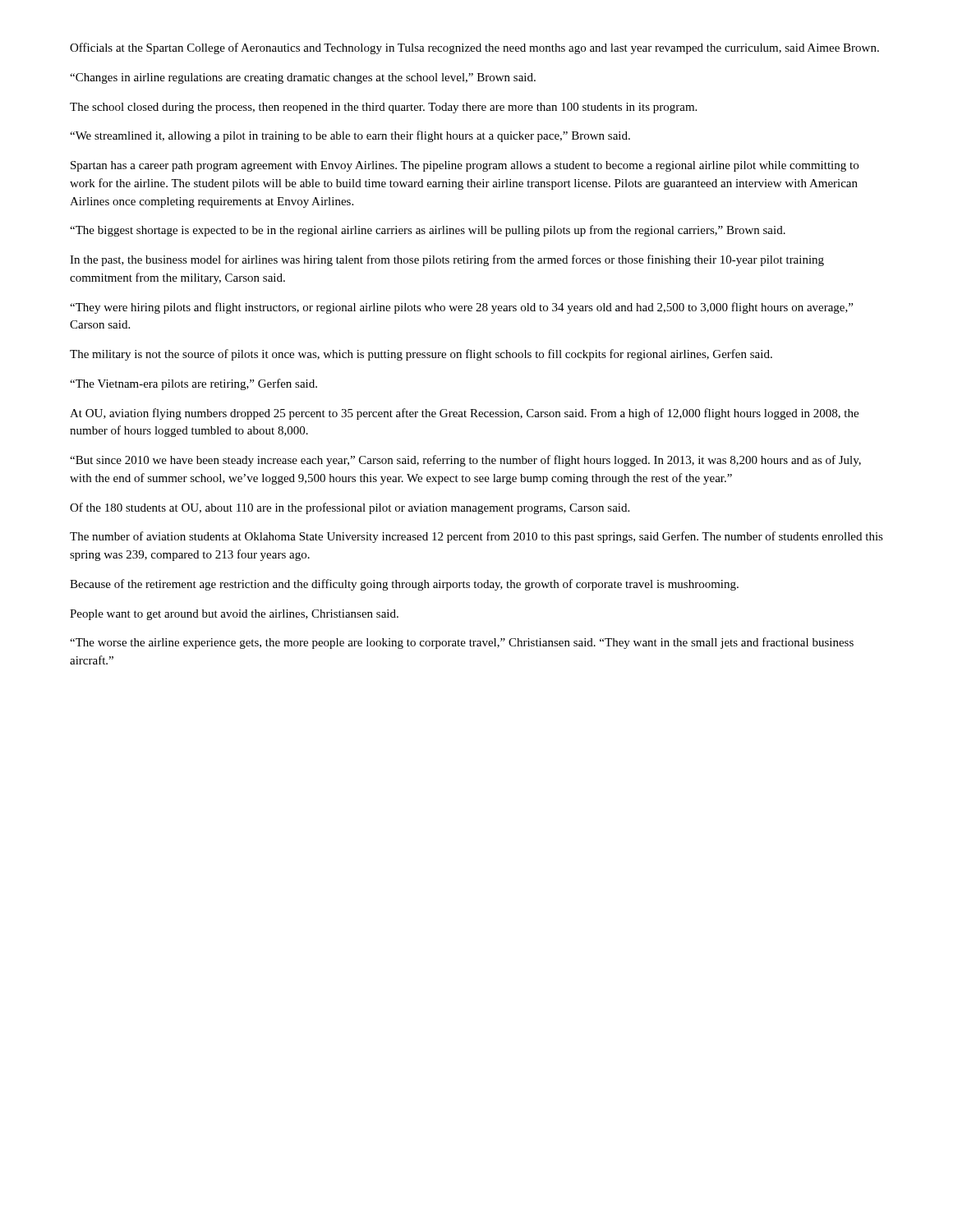This screenshot has height=1232, width=953.
Task: Where is the passage that starts "Officials at the"?
Action: pos(475,48)
